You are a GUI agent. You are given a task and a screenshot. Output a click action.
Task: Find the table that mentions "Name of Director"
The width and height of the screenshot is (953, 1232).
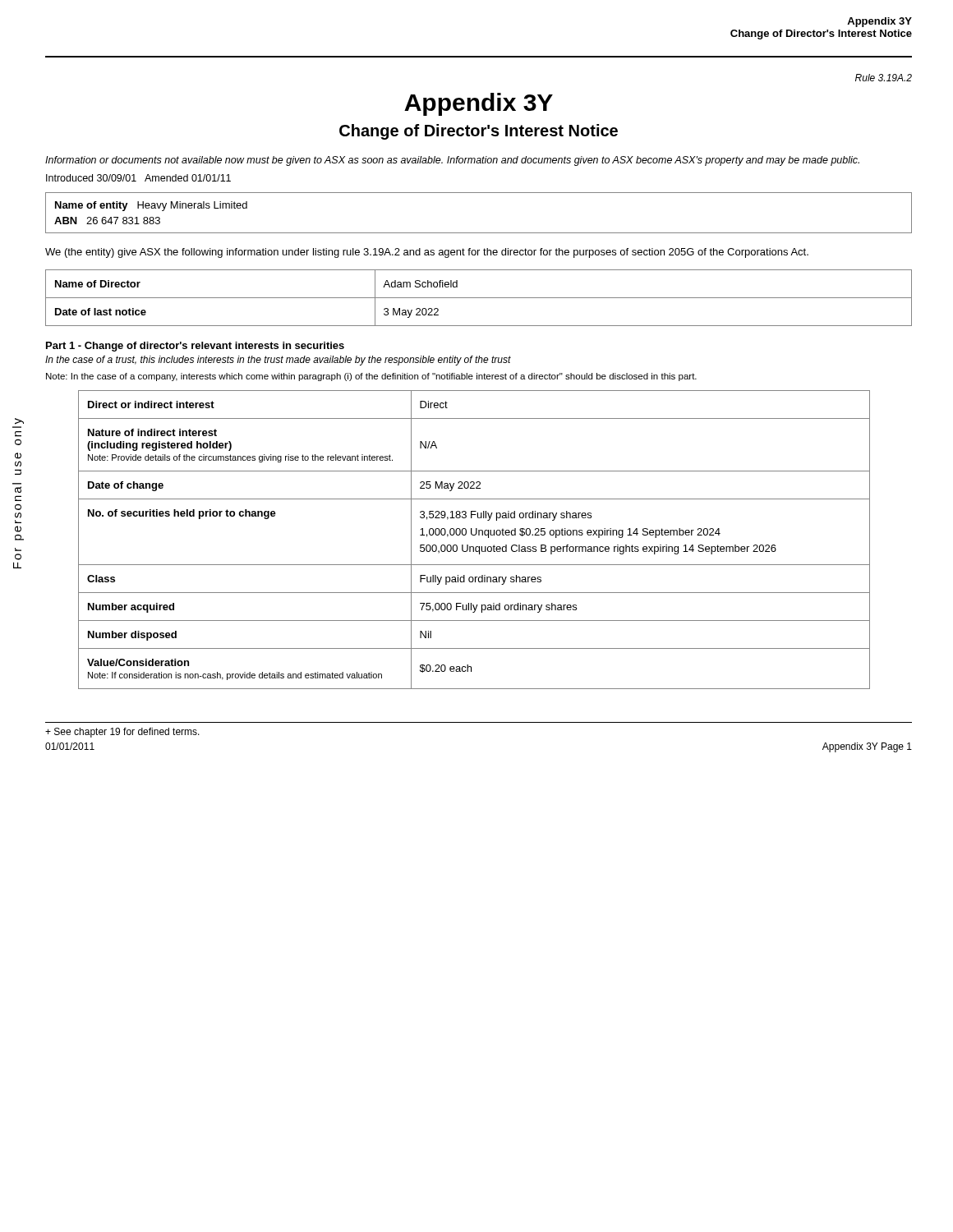[479, 298]
